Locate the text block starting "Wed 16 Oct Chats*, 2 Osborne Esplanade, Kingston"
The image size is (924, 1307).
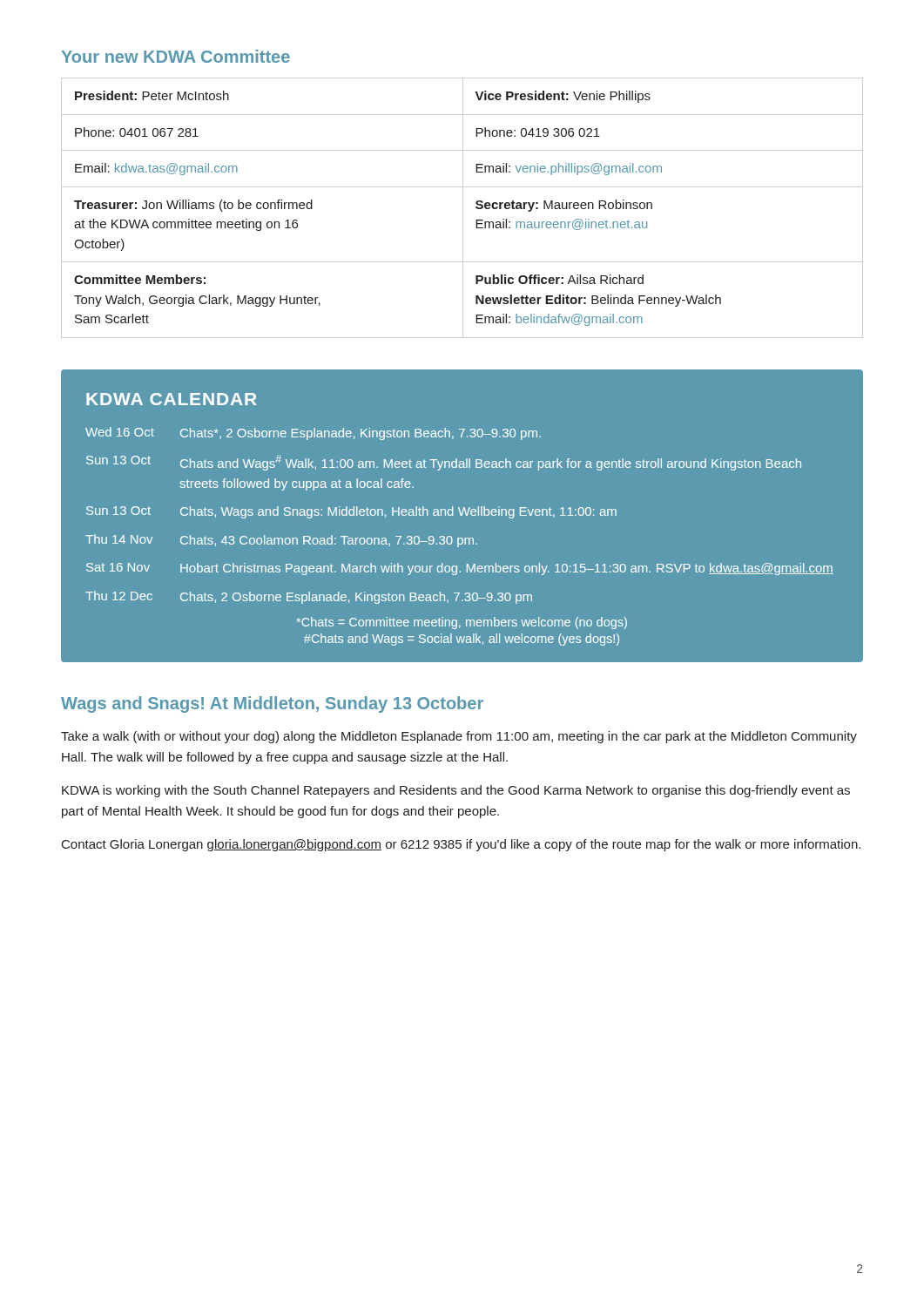[462, 433]
